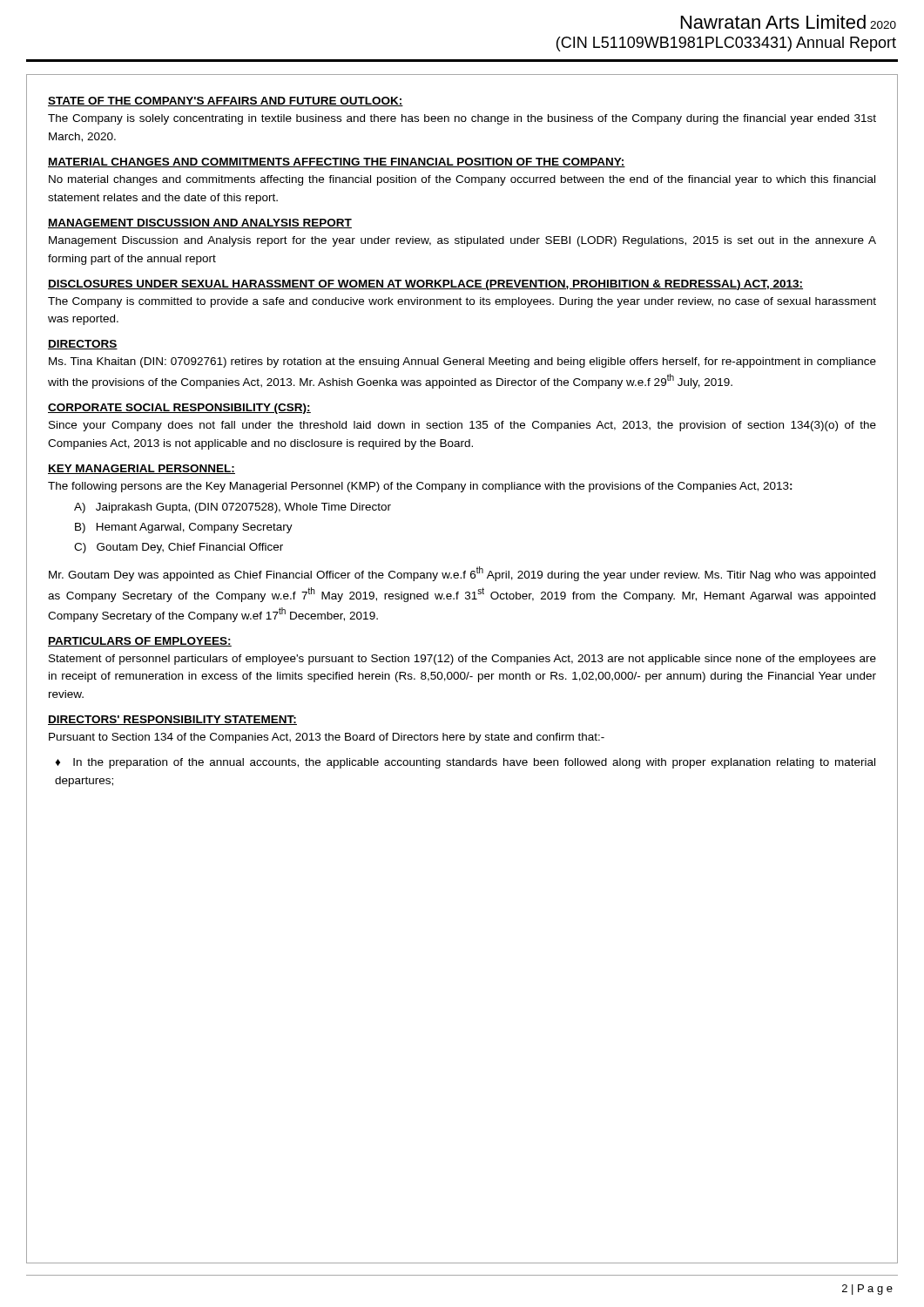924x1307 pixels.
Task: Locate the section header that opens with "STATE OF THE COMPANY'S AFFAIRS AND"
Action: [x=225, y=101]
